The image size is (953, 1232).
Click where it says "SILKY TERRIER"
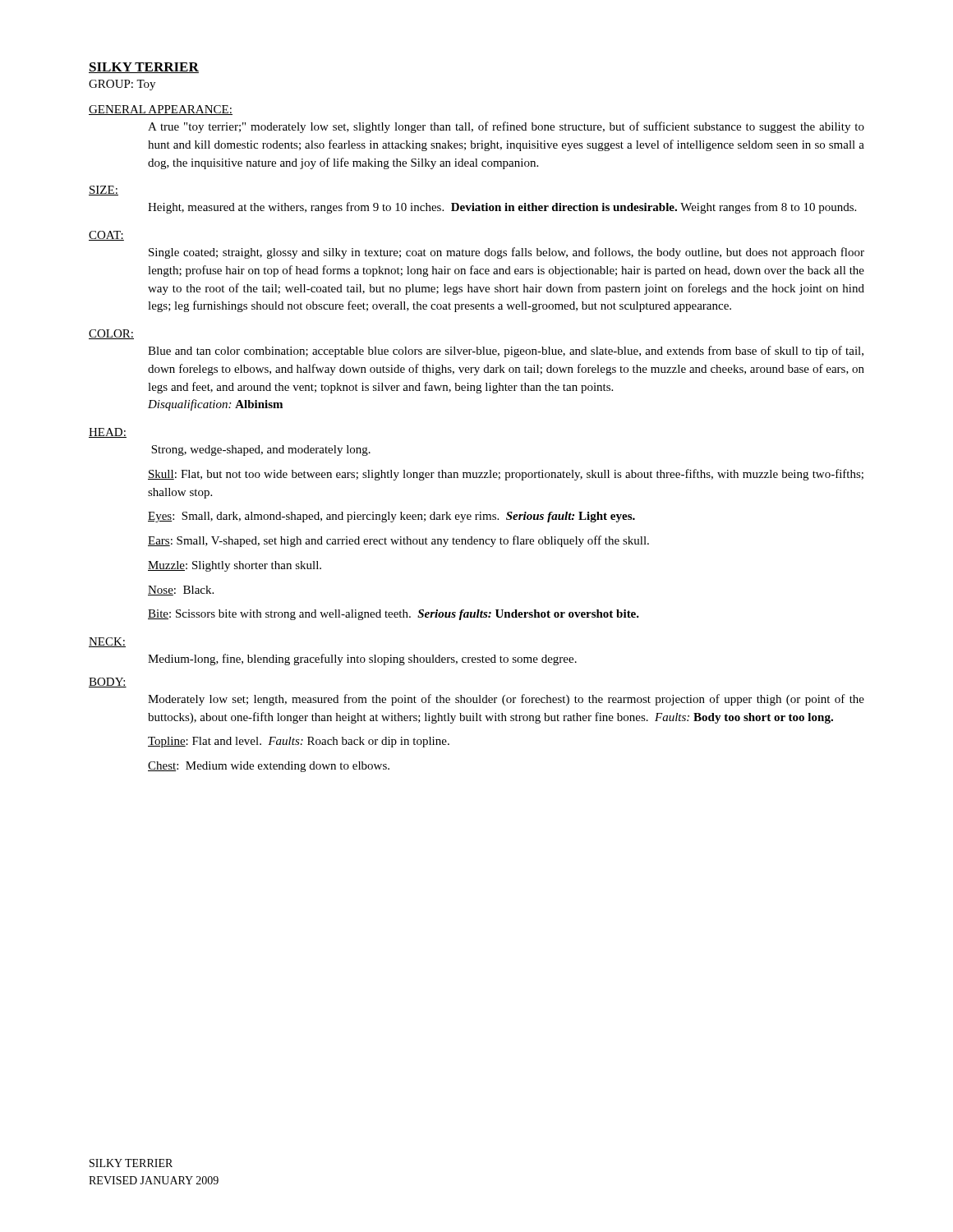144,67
